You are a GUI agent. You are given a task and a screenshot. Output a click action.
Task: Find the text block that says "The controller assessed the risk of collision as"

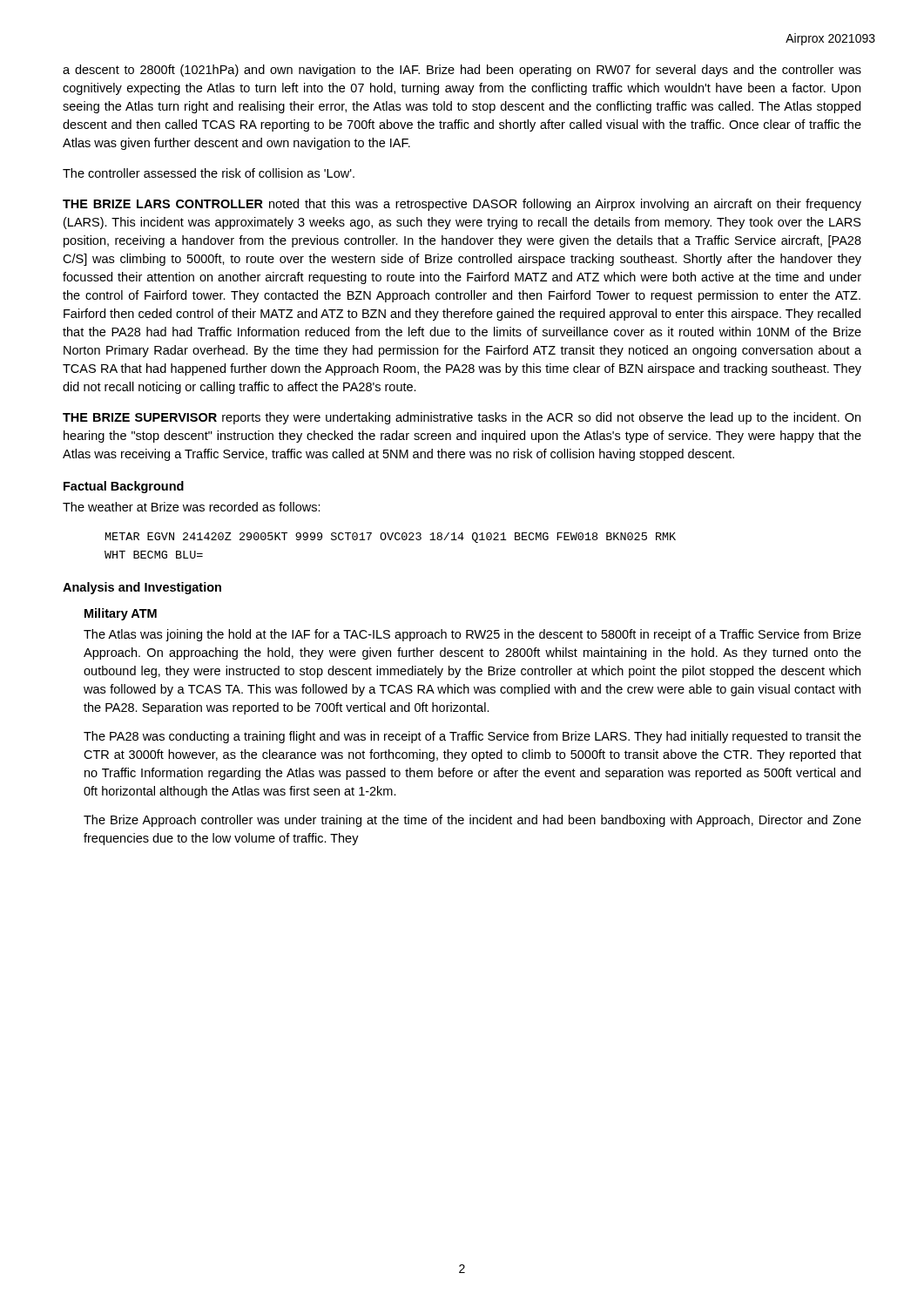[209, 173]
